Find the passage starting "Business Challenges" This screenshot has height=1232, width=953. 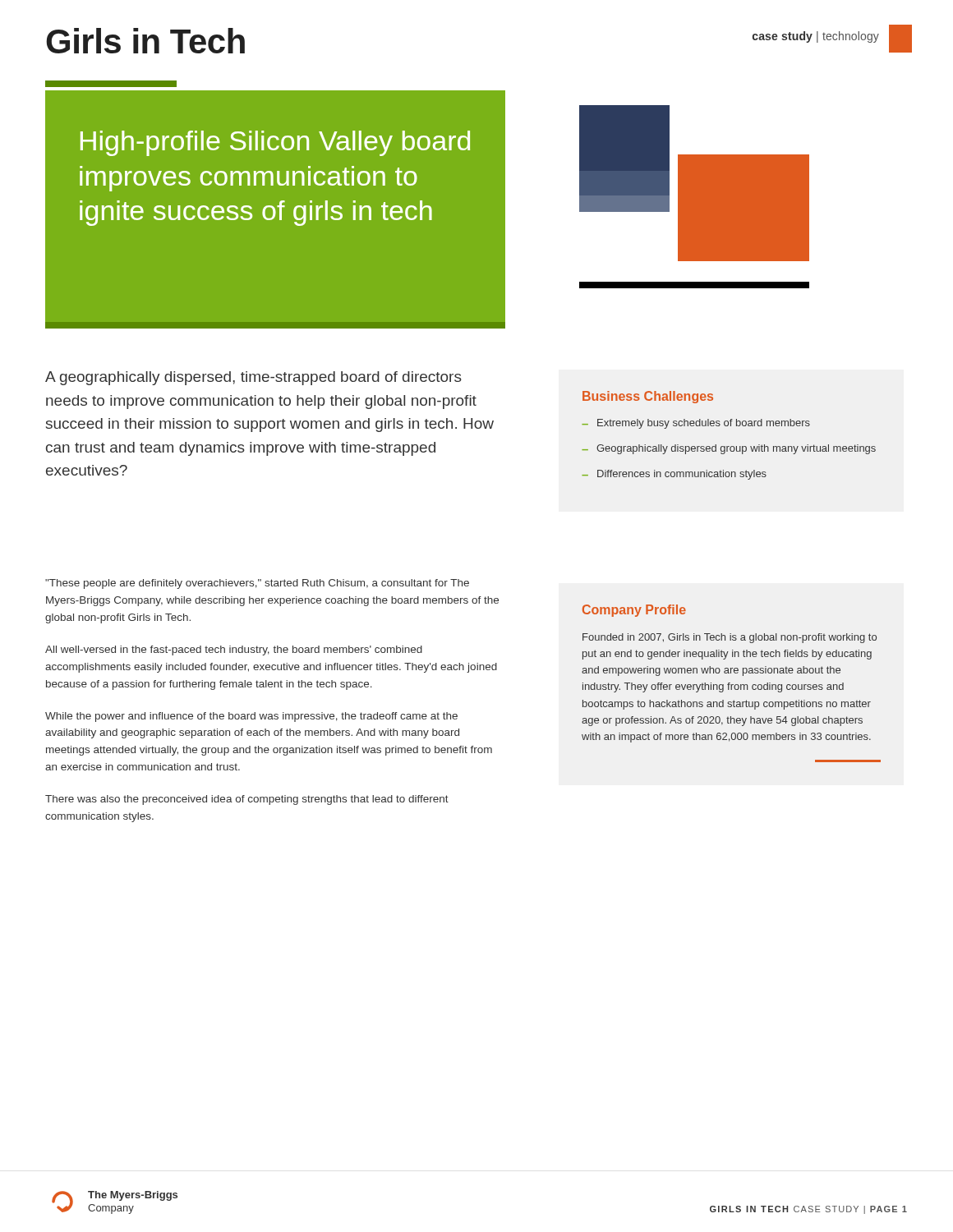[648, 397]
